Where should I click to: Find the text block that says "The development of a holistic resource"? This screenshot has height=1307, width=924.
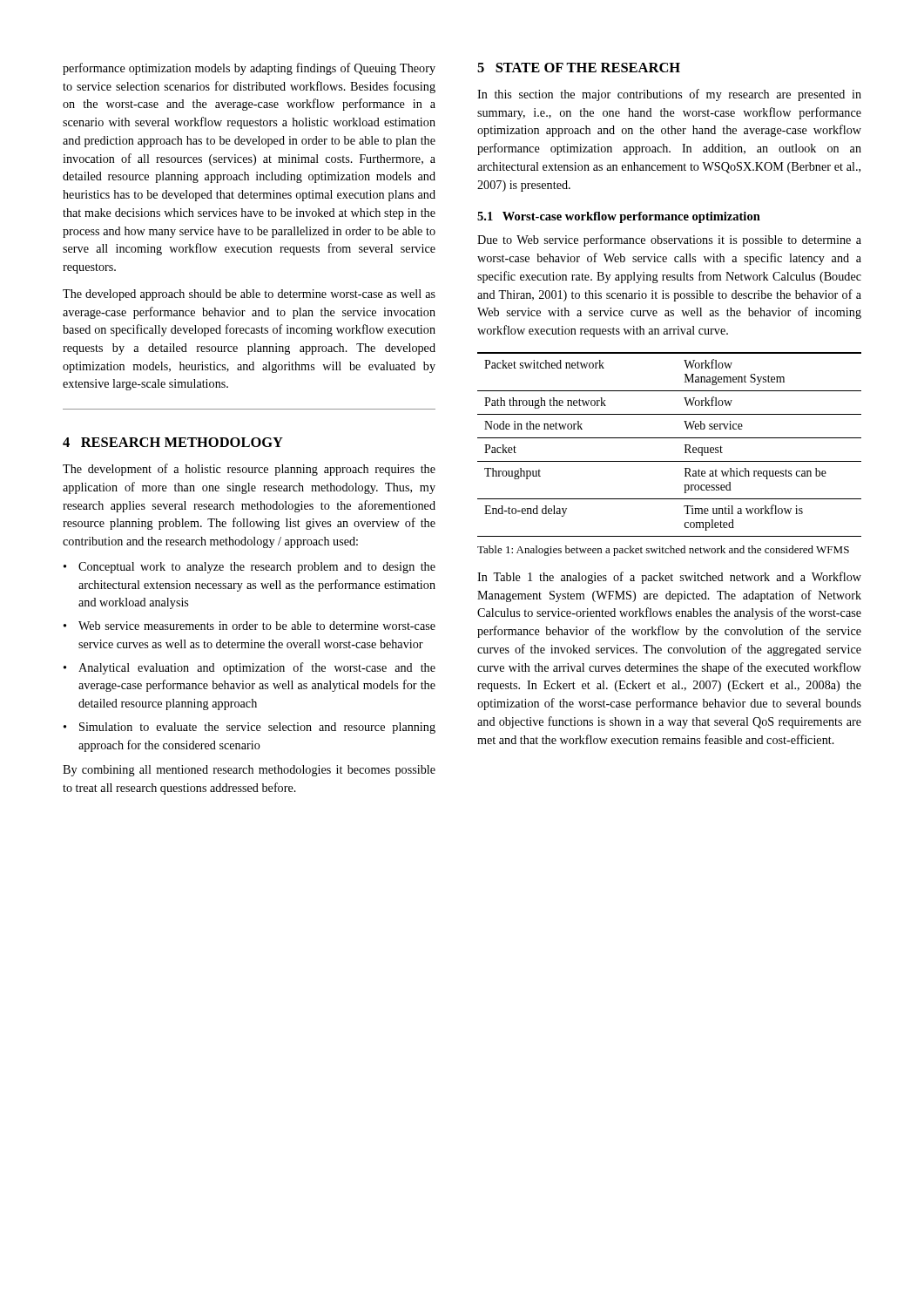pyautogui.click(x=249, y=505)
